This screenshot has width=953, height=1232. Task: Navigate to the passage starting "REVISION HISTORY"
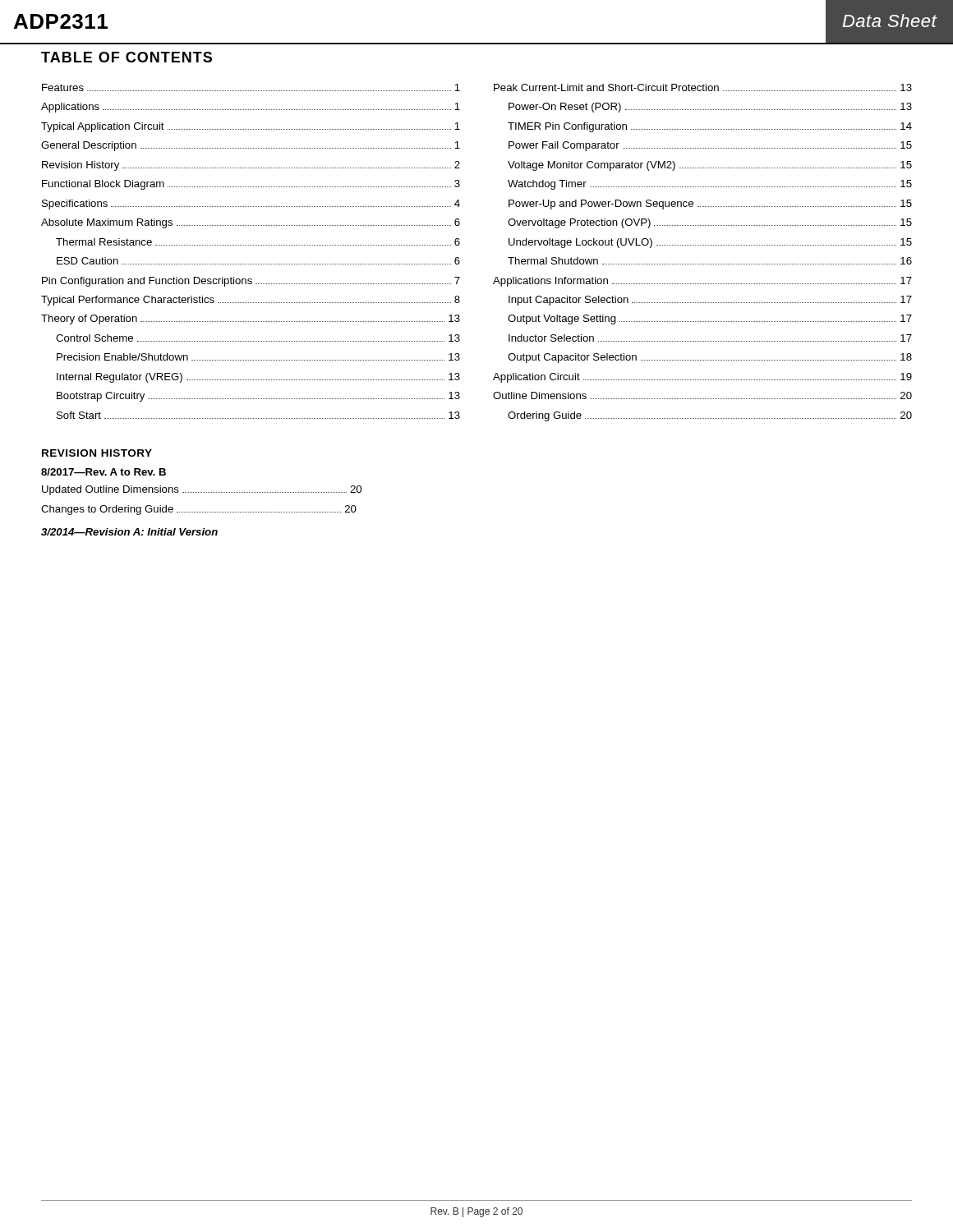(x=97, y=453)
